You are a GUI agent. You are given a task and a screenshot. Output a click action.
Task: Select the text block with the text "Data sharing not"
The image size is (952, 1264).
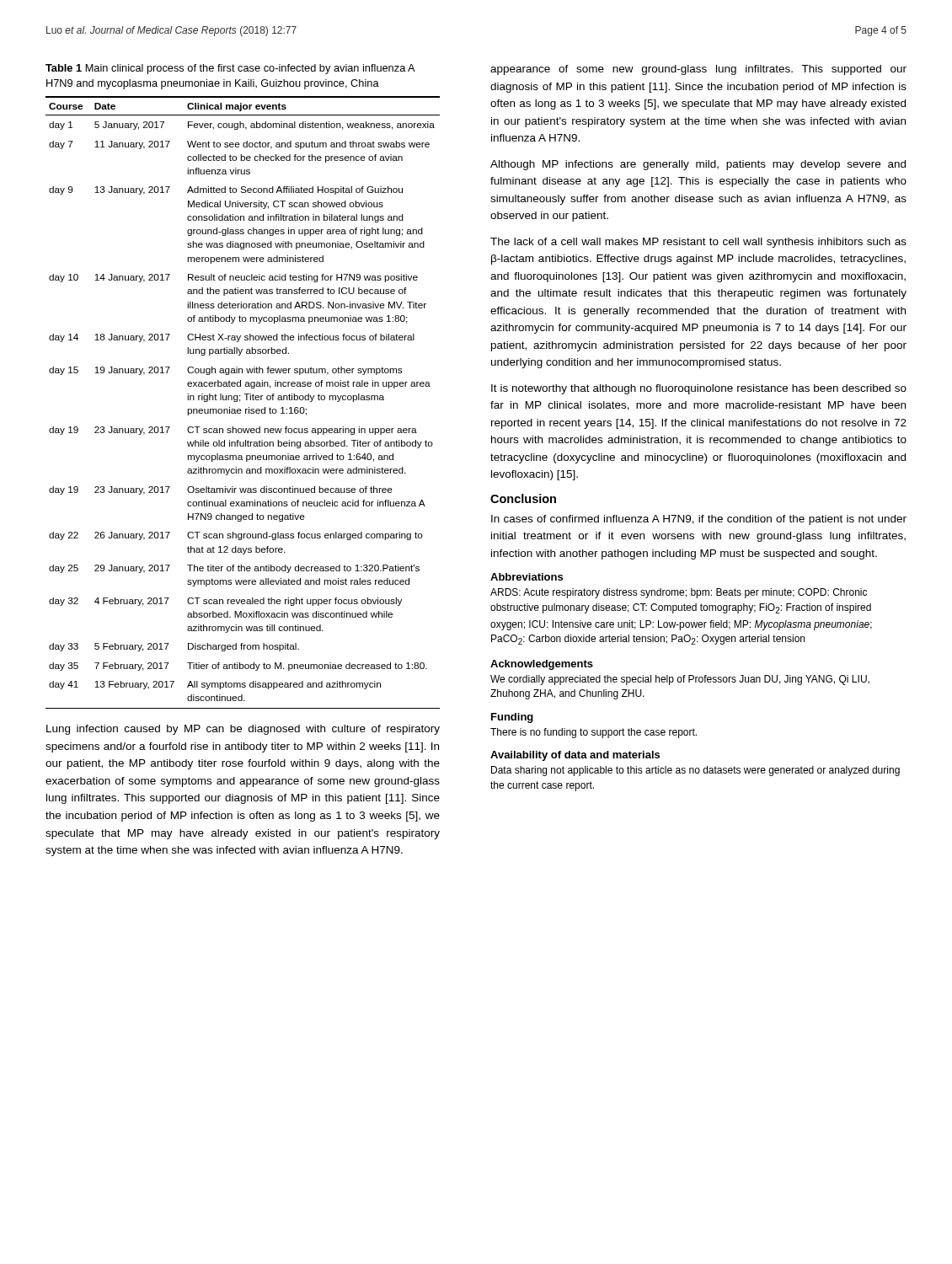(x=695, y=778)
